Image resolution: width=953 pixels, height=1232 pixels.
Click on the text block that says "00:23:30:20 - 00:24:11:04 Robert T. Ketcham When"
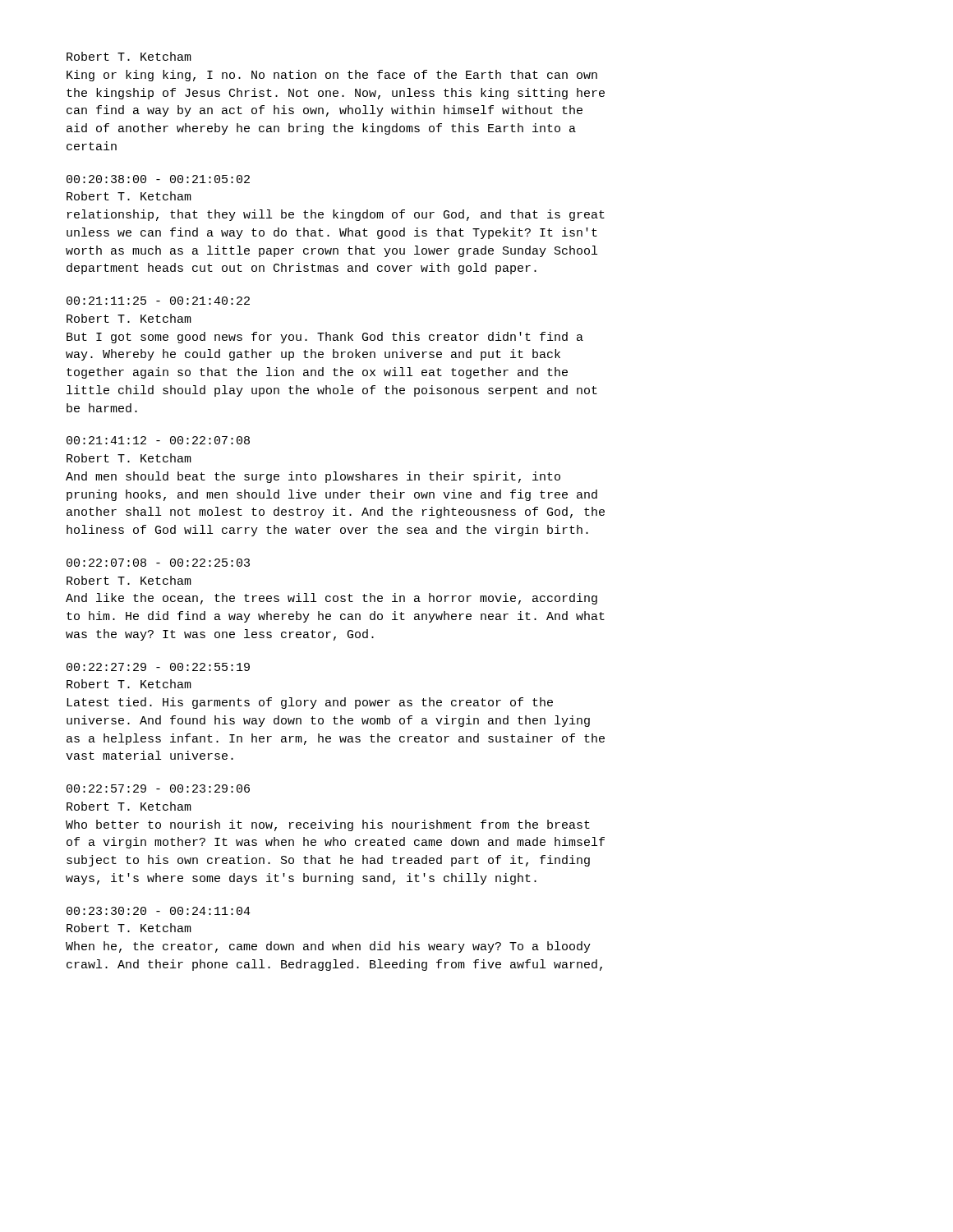coord(336,938)
